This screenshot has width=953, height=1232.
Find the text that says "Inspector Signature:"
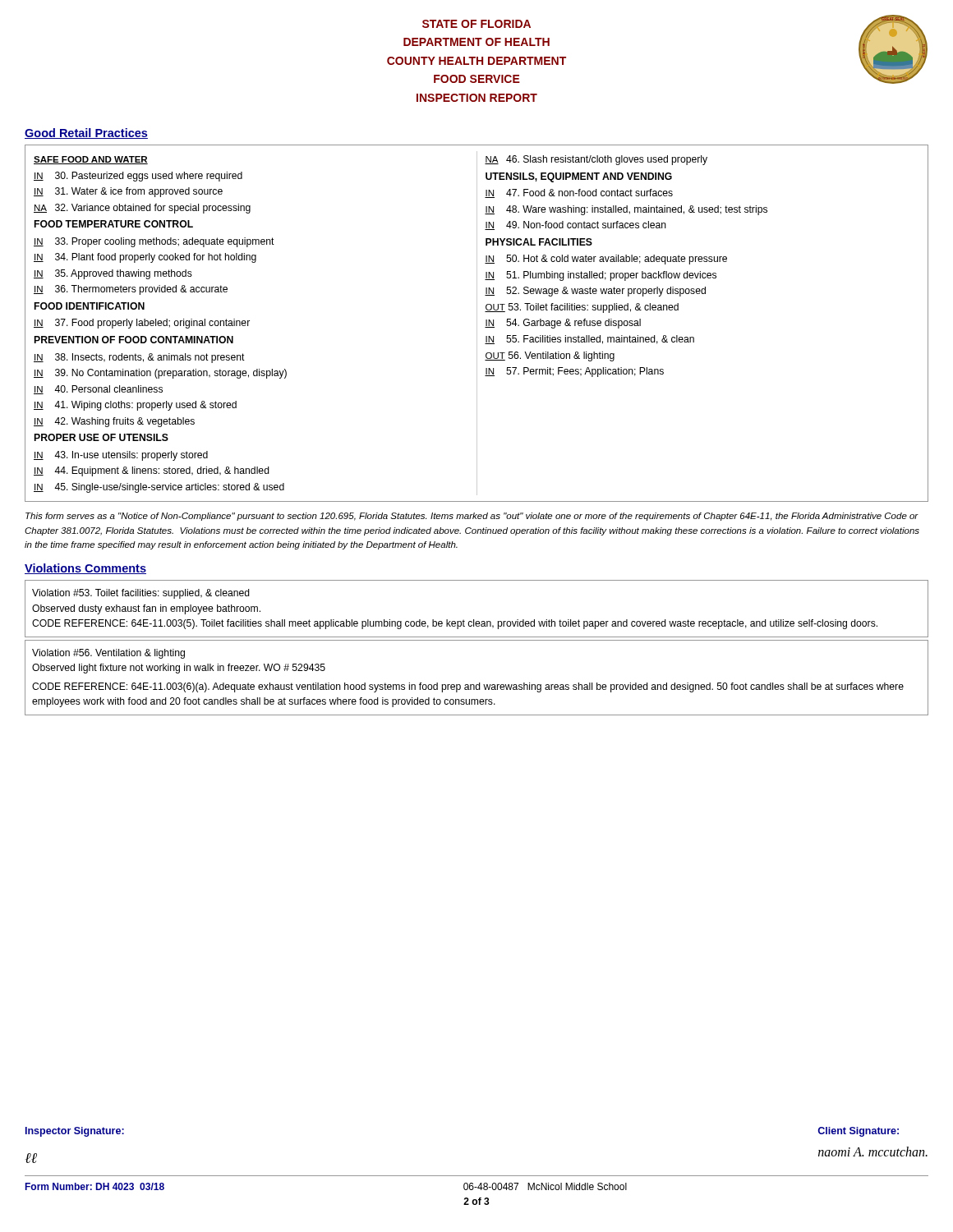coord(75,1131)
